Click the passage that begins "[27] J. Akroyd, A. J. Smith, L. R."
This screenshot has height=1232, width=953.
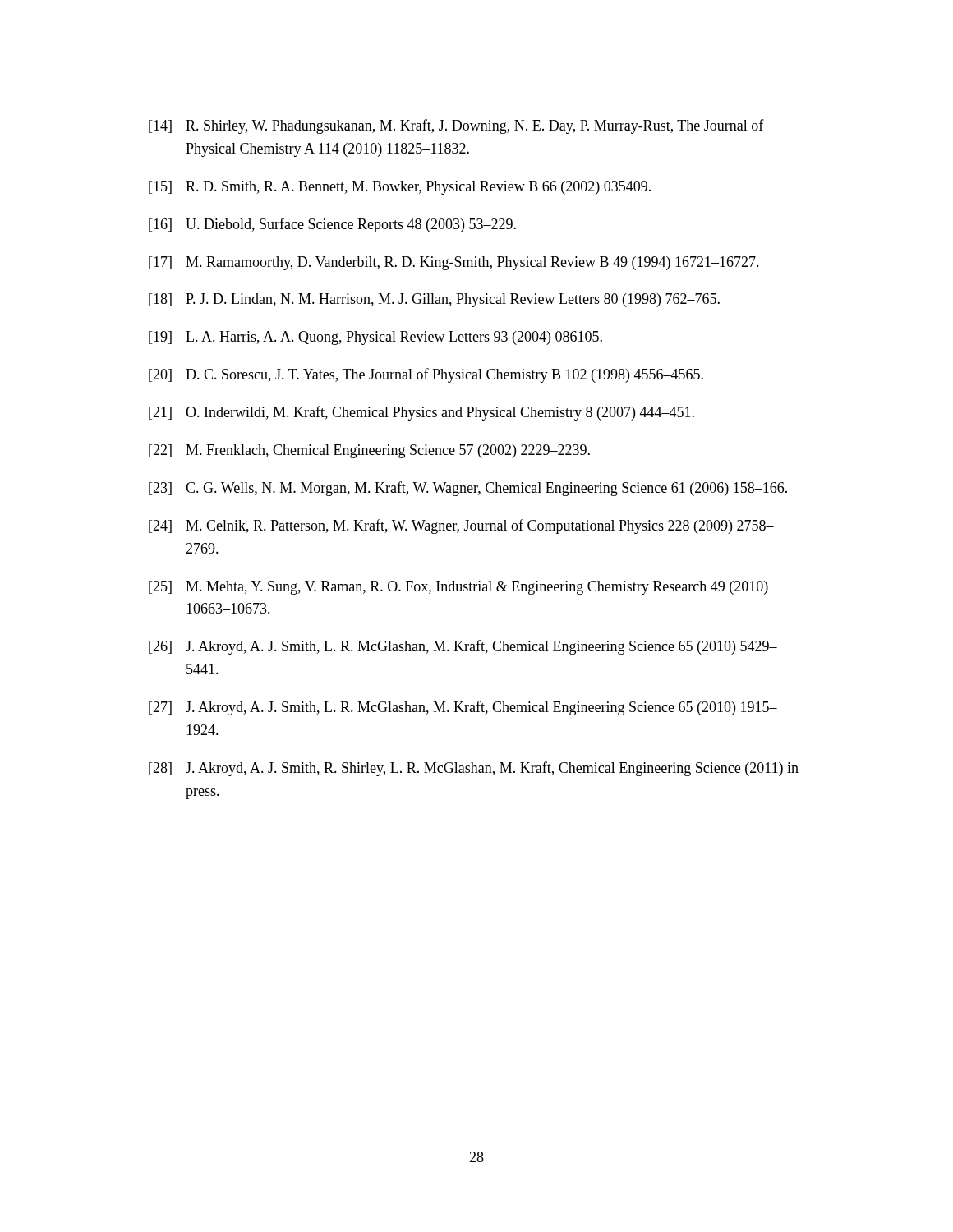476,719
